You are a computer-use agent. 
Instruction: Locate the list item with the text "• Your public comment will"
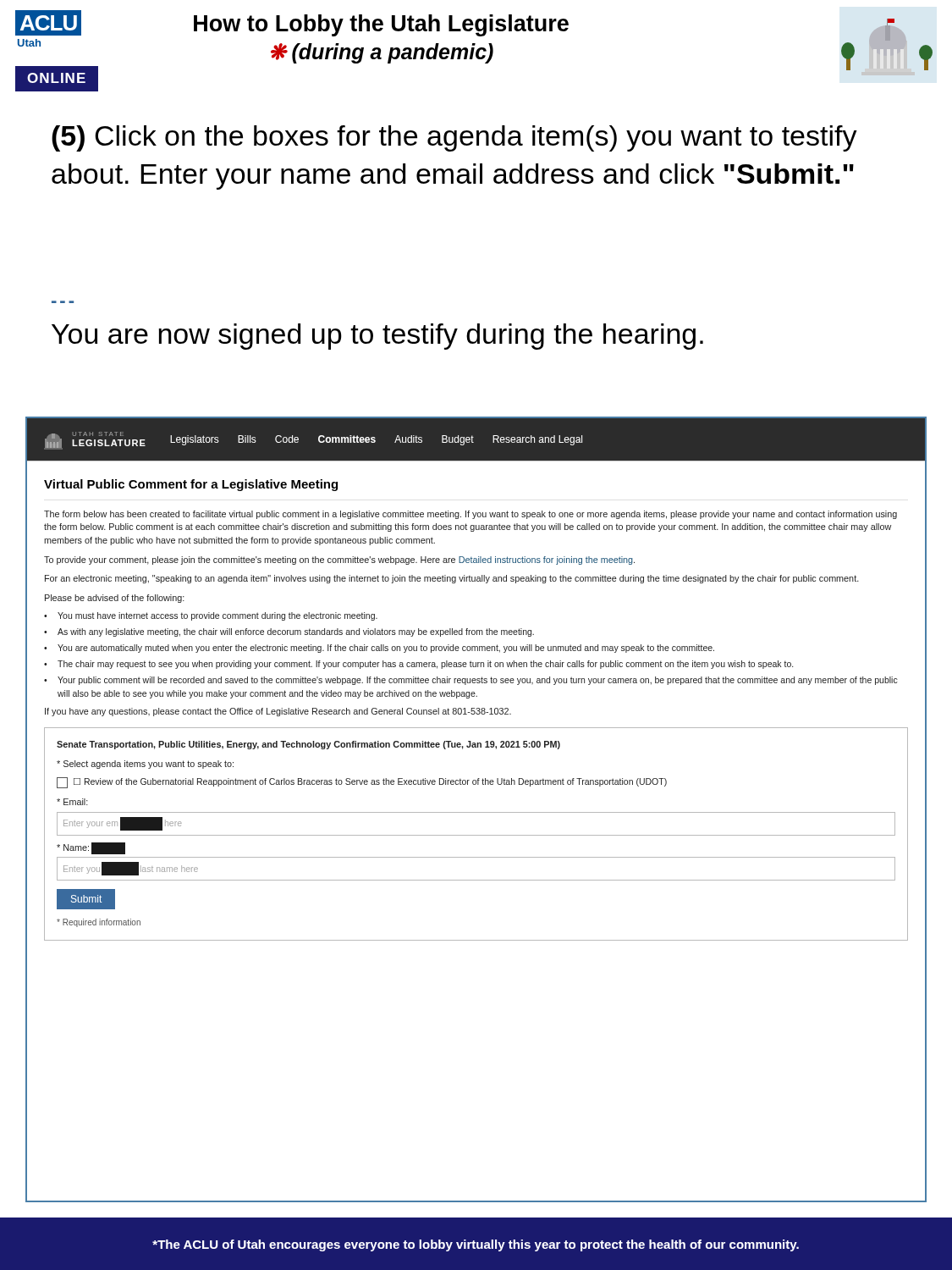click(471, 686)
